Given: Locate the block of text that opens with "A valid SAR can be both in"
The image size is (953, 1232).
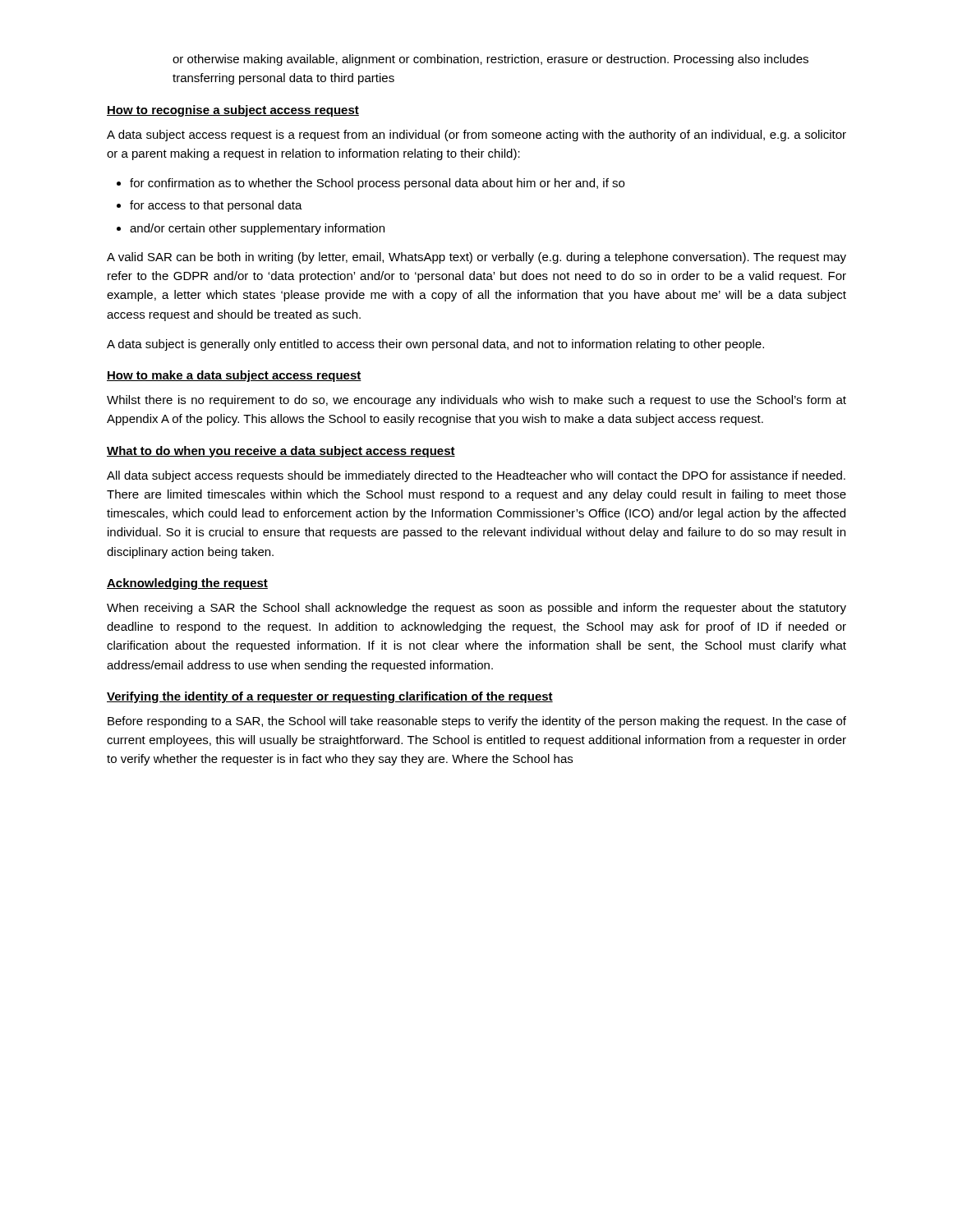Looking at the screenshot, I should click(x=476, y=285).
